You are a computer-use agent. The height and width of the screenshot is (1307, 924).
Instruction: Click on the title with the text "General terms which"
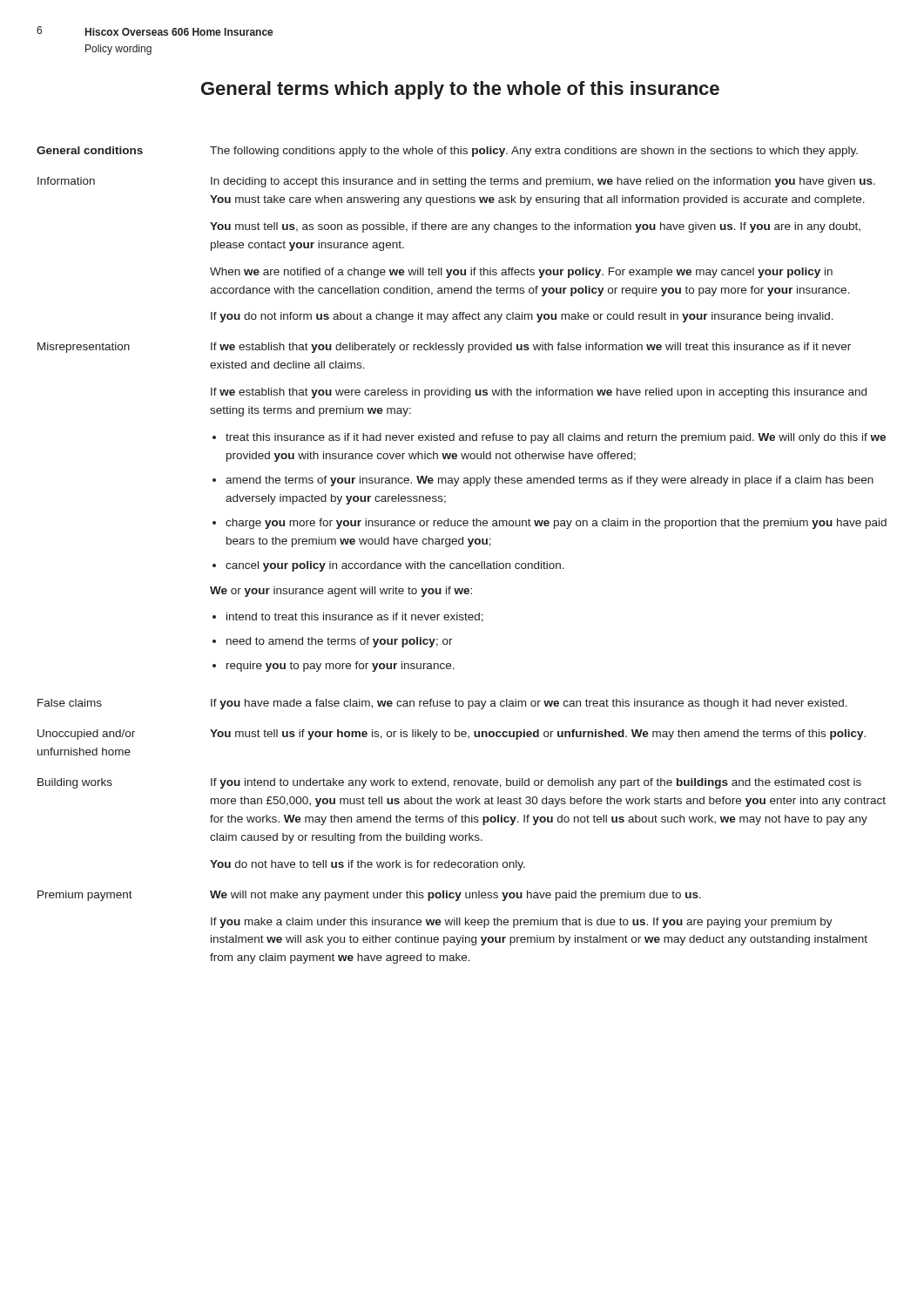click(x=460, y=88)
